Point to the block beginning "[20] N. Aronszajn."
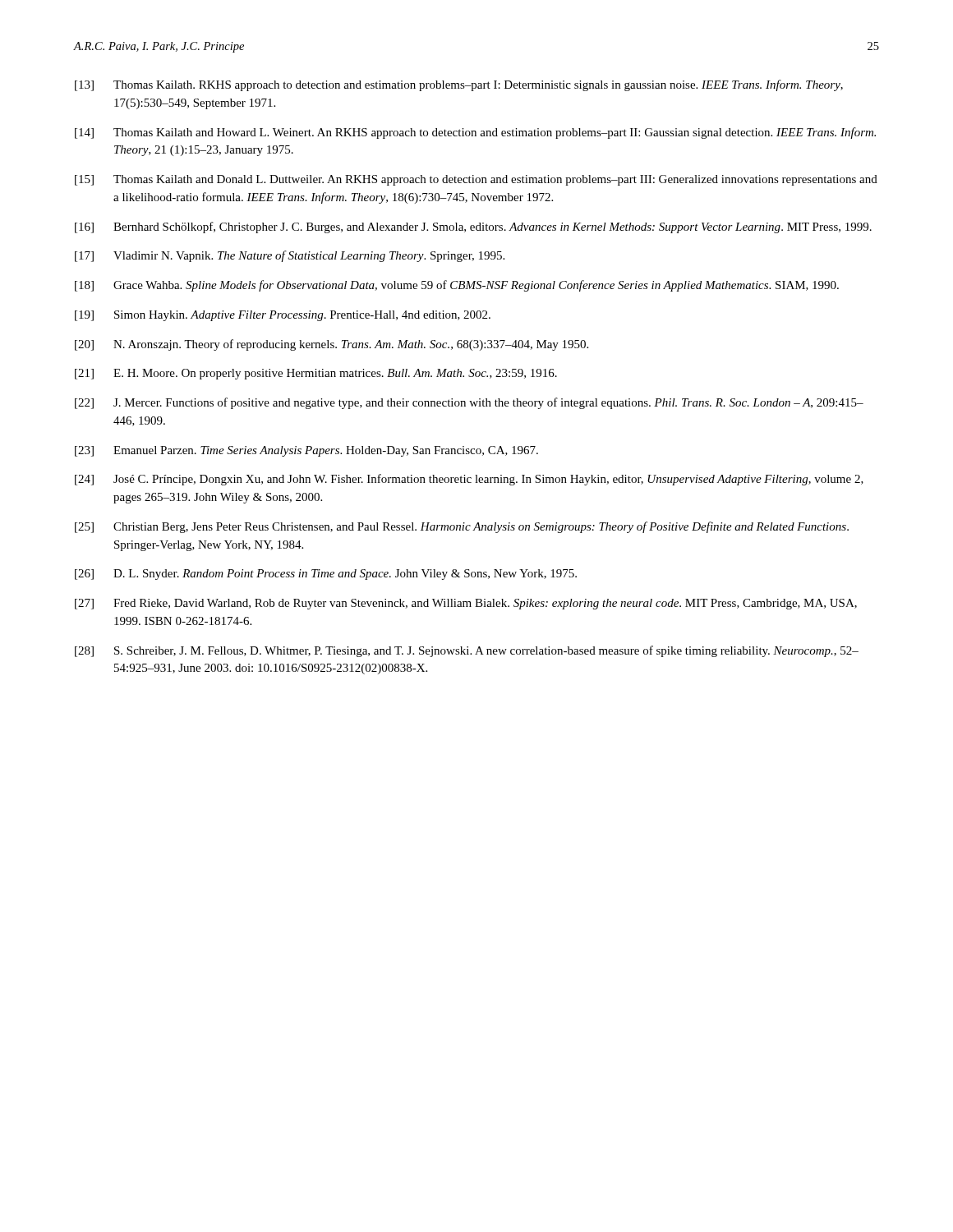This screenshot has height=1232, width=953. [476, 344]
